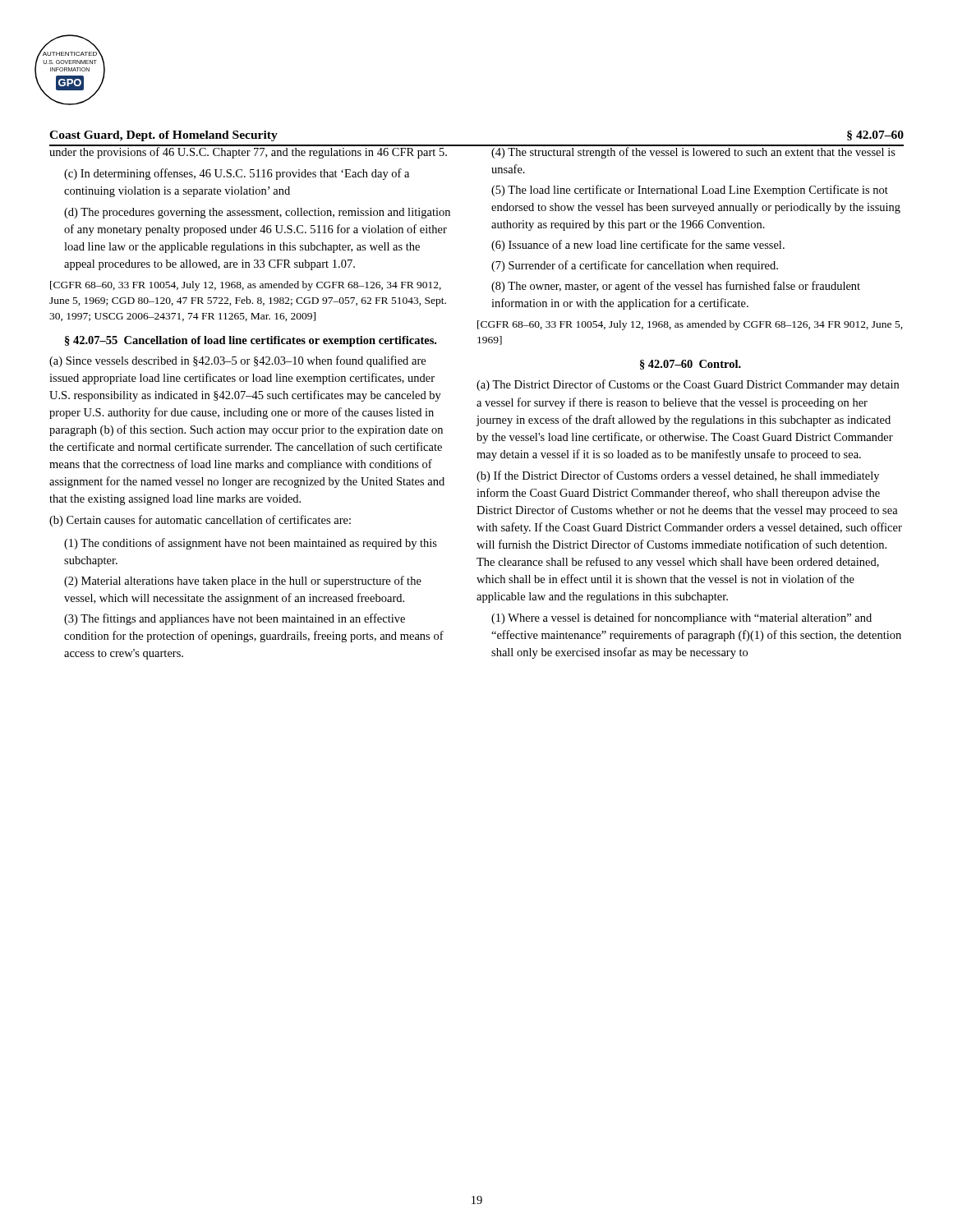Image resolution: width=953 pixels, height=1232 pixels.
Task: Point to the block starting "(7) Surrender of a"
Action: [635, 265]
